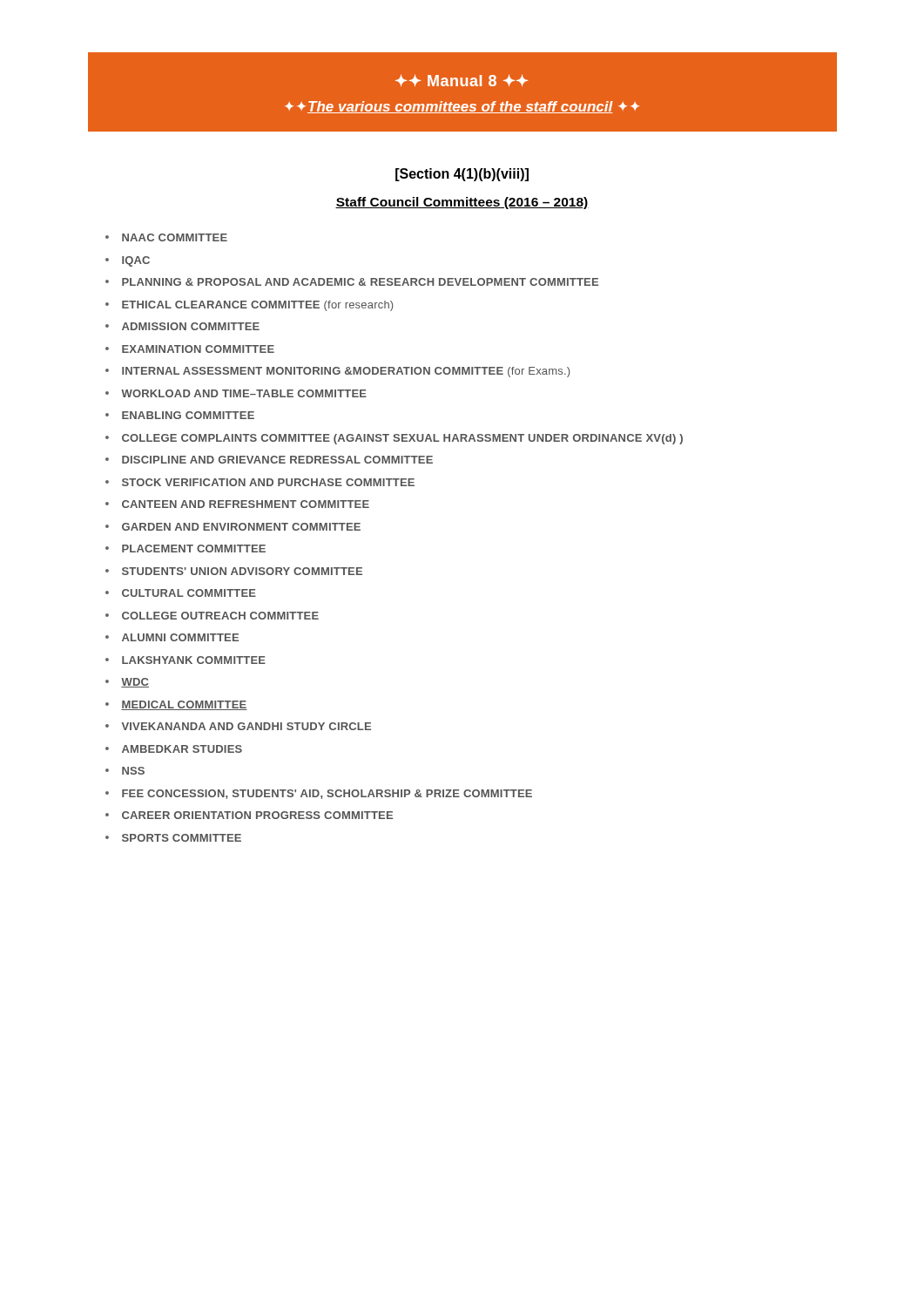The width and height of the screenshot is (924, 1307).
Task: Locate the text "• PLACEMENT COMMITTEE"
Action: click(186, 549)
